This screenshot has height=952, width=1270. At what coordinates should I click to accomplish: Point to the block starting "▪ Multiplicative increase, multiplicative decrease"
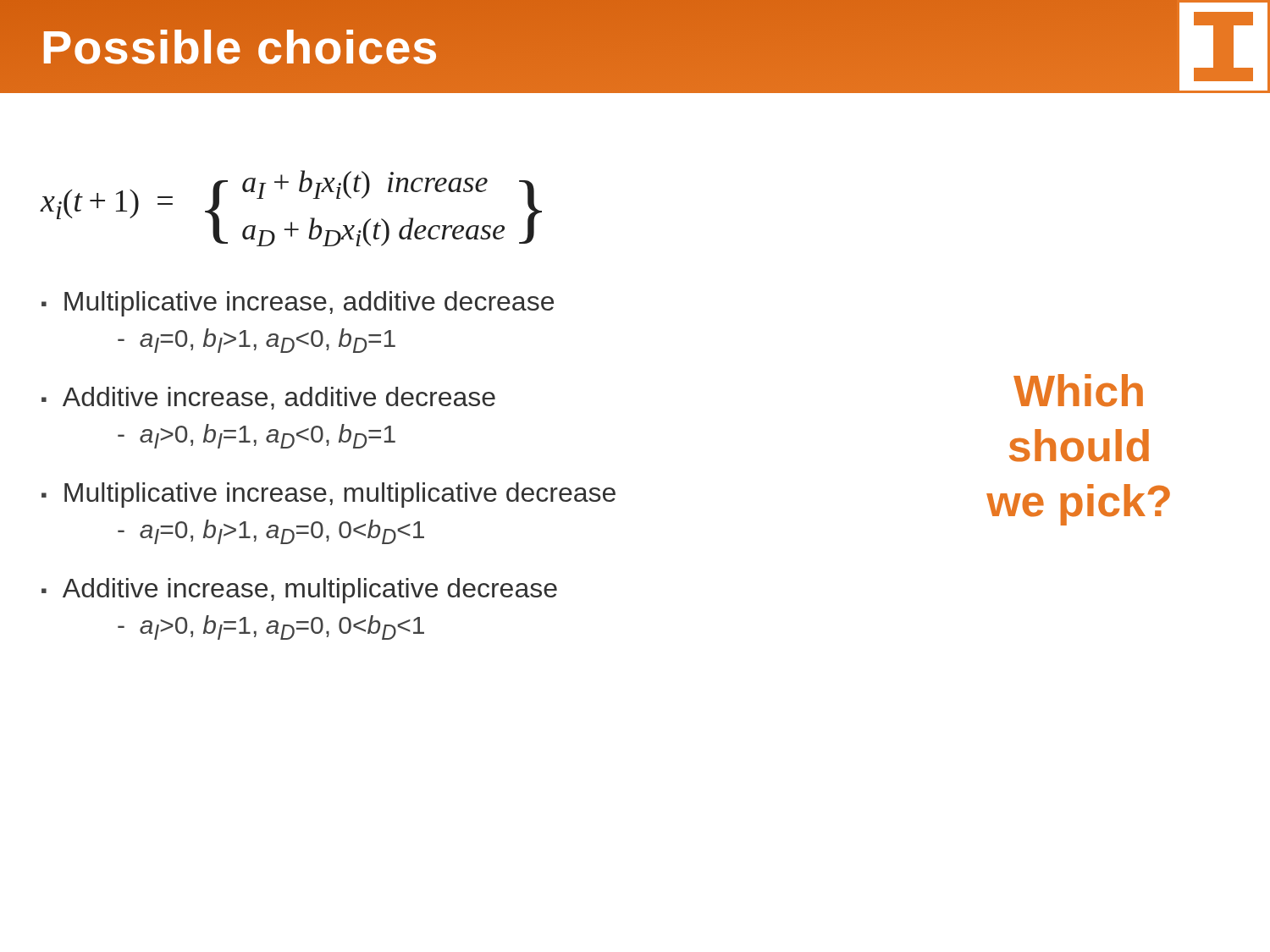329,493
